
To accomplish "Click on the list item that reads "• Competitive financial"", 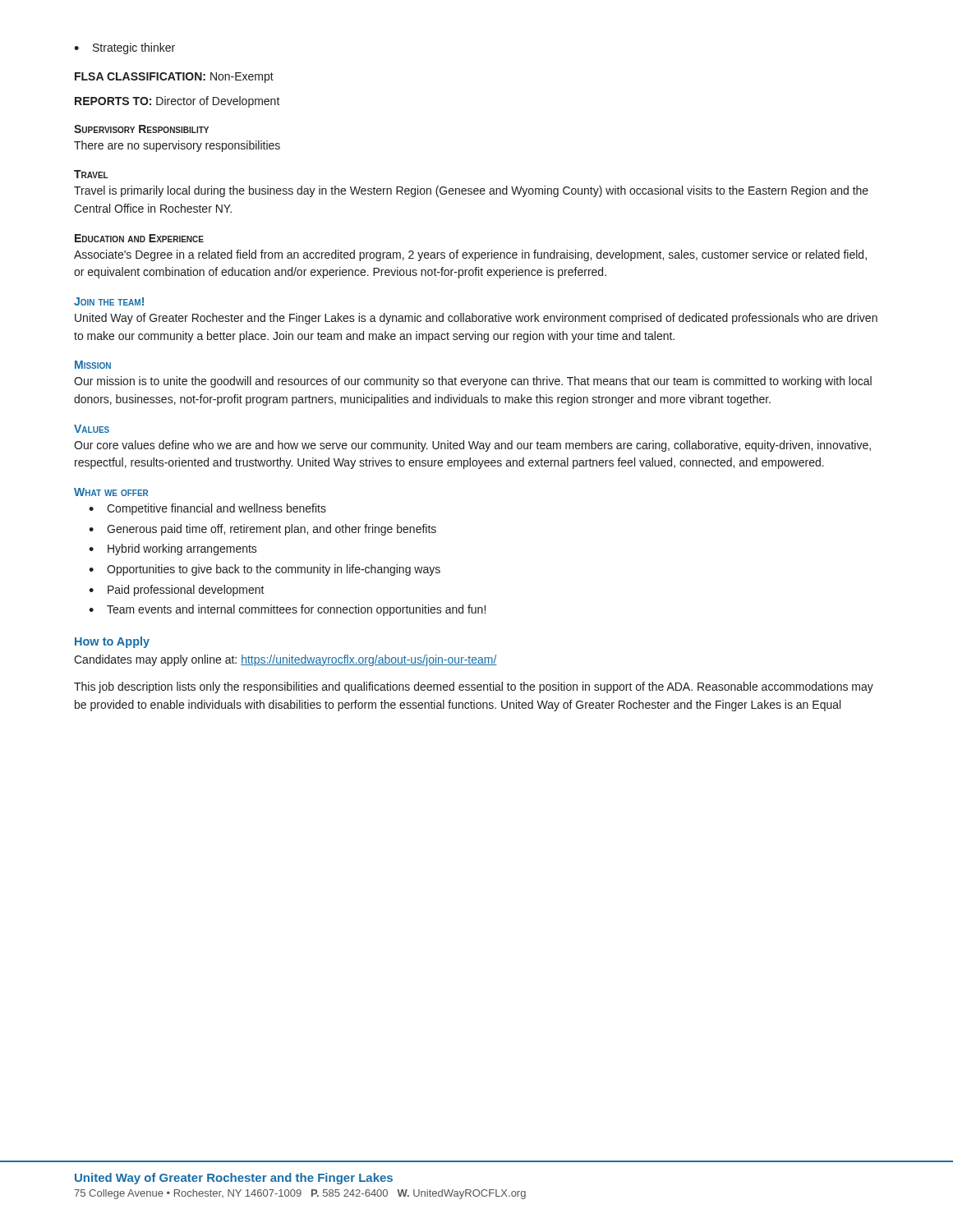I will (x=207, y=510).
